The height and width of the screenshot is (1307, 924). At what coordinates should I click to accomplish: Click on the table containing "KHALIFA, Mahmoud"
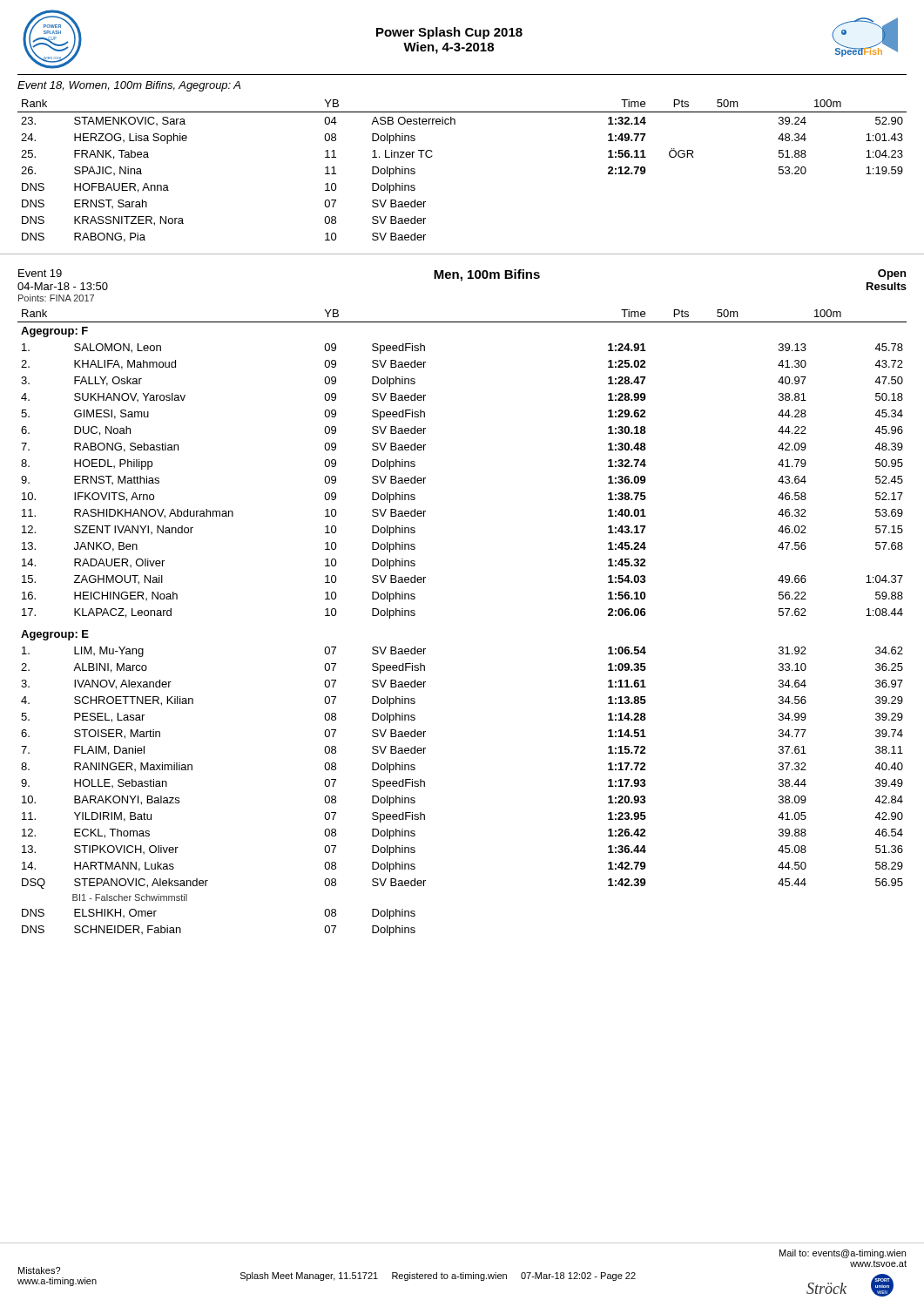point(462,621)
